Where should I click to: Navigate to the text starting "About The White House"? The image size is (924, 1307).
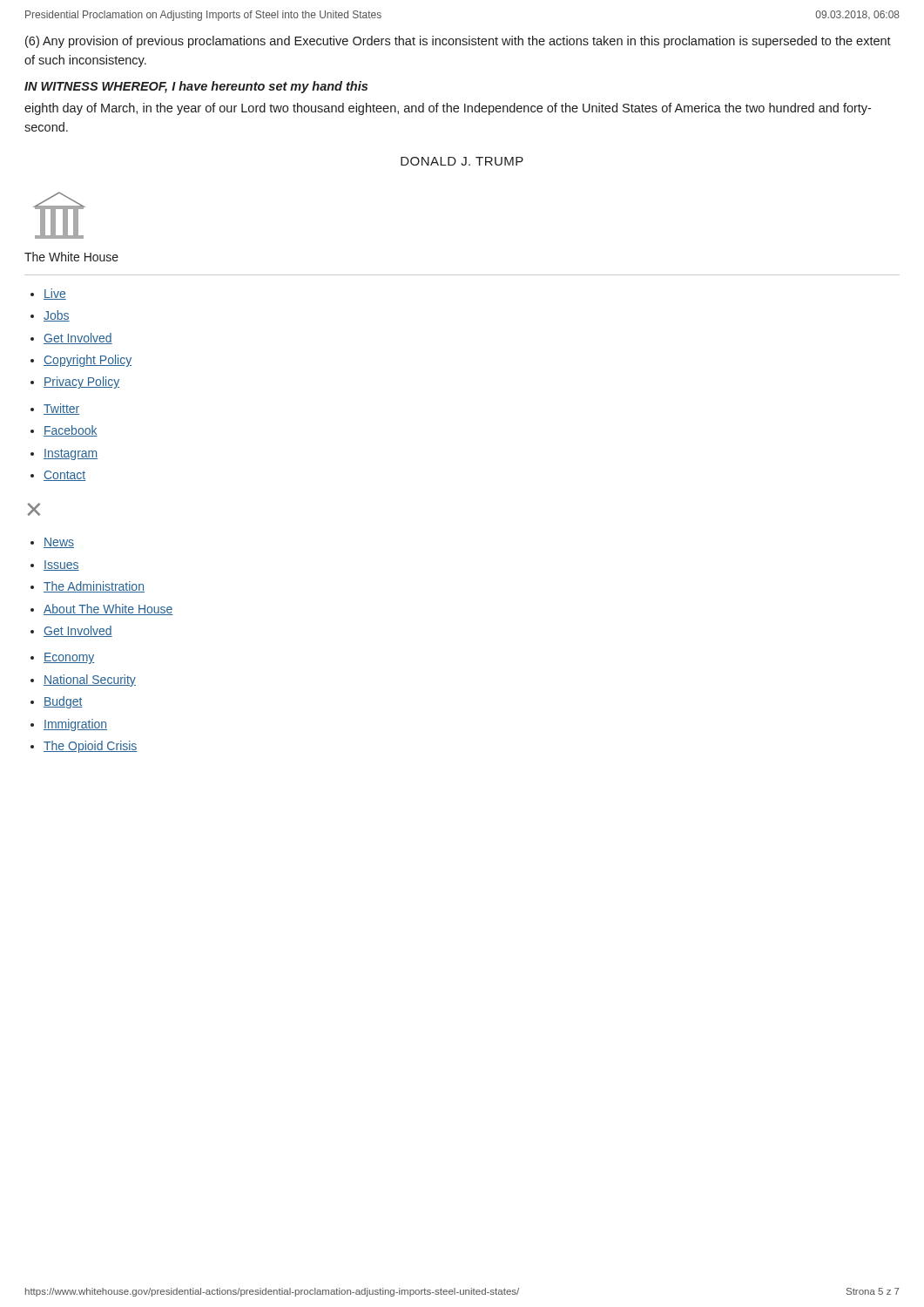[x=108, y=609]
